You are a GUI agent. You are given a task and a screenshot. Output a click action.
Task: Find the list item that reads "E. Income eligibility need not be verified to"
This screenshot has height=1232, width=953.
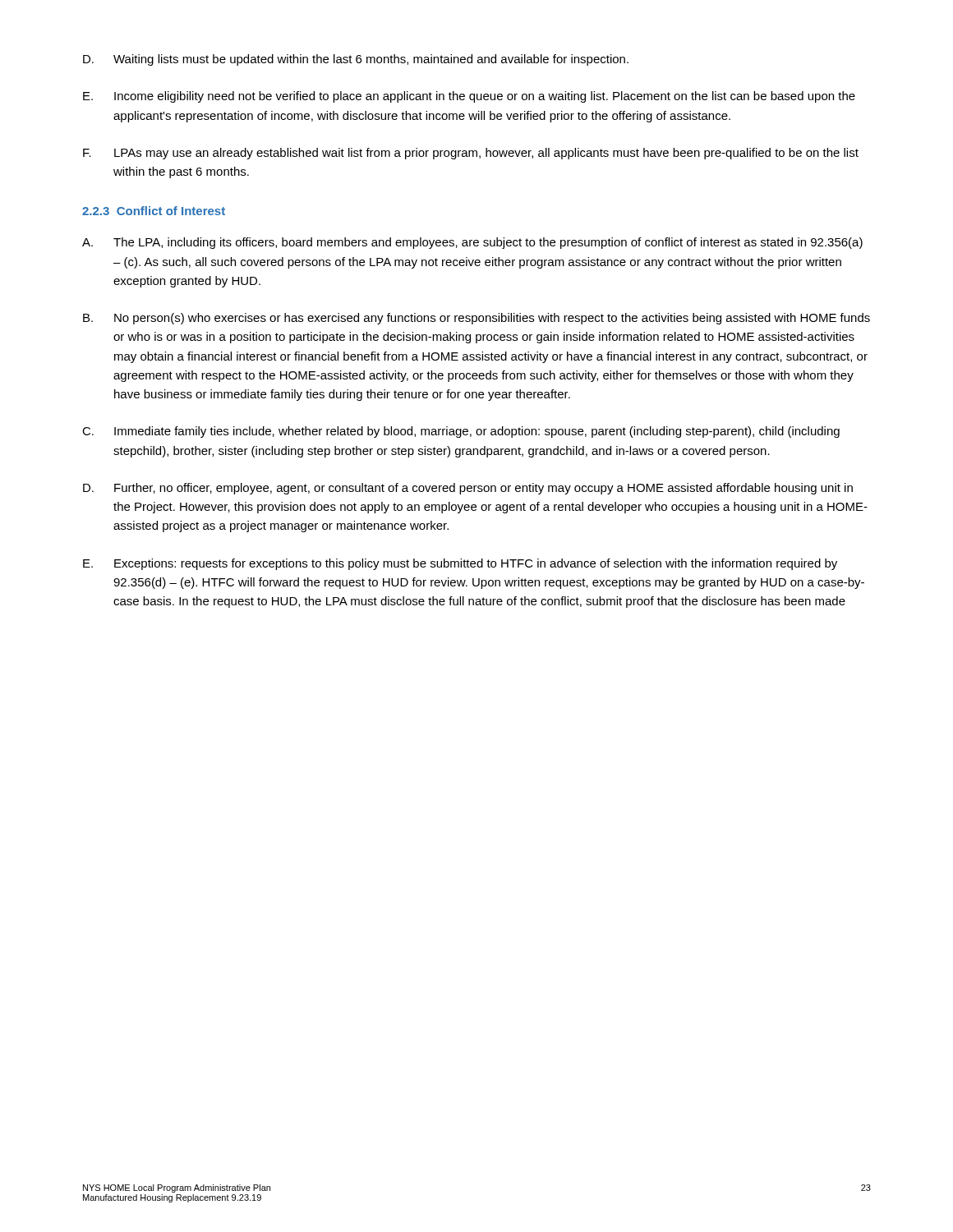[x=476, y=106]
